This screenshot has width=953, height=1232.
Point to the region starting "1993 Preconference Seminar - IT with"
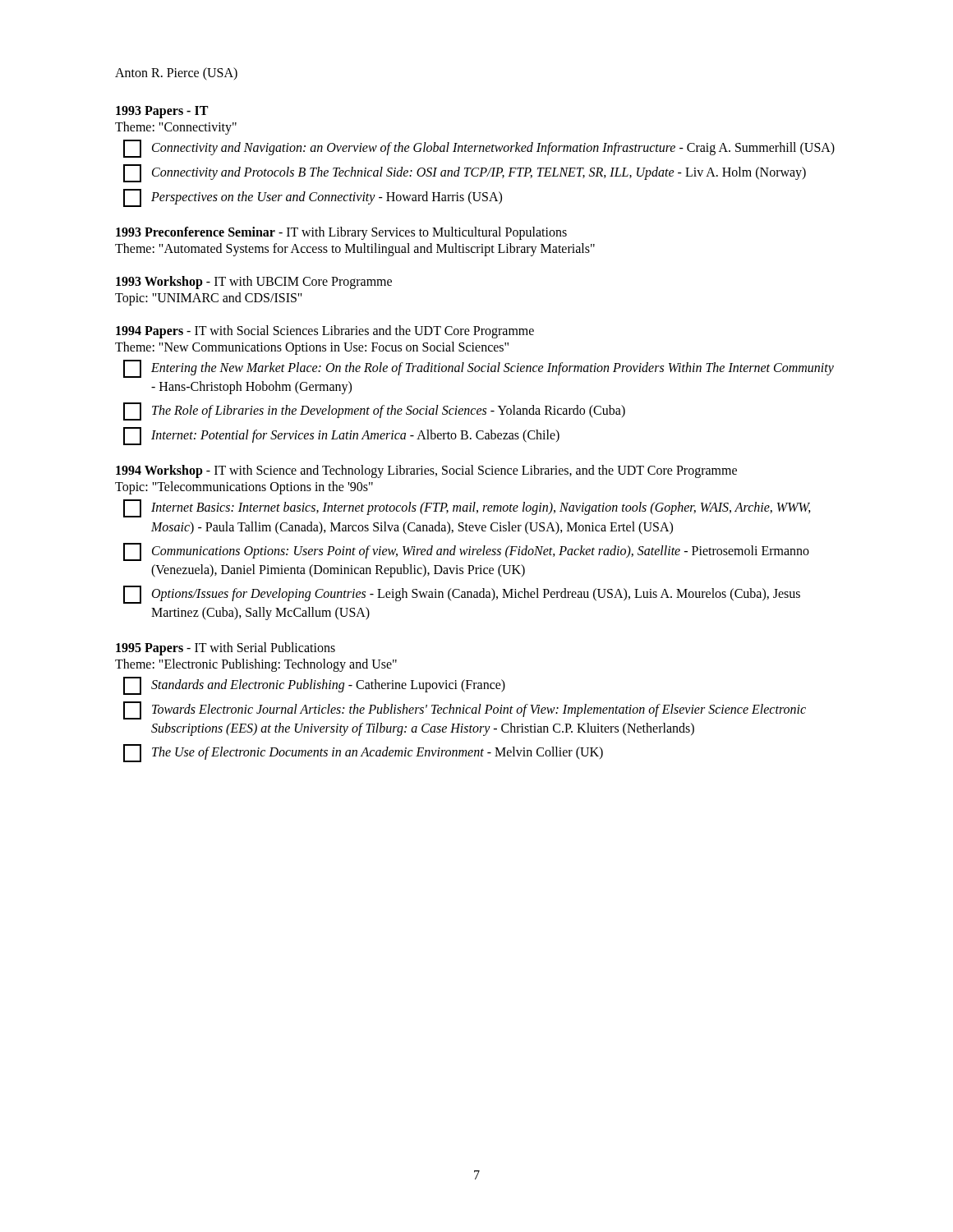pos(341,232)
